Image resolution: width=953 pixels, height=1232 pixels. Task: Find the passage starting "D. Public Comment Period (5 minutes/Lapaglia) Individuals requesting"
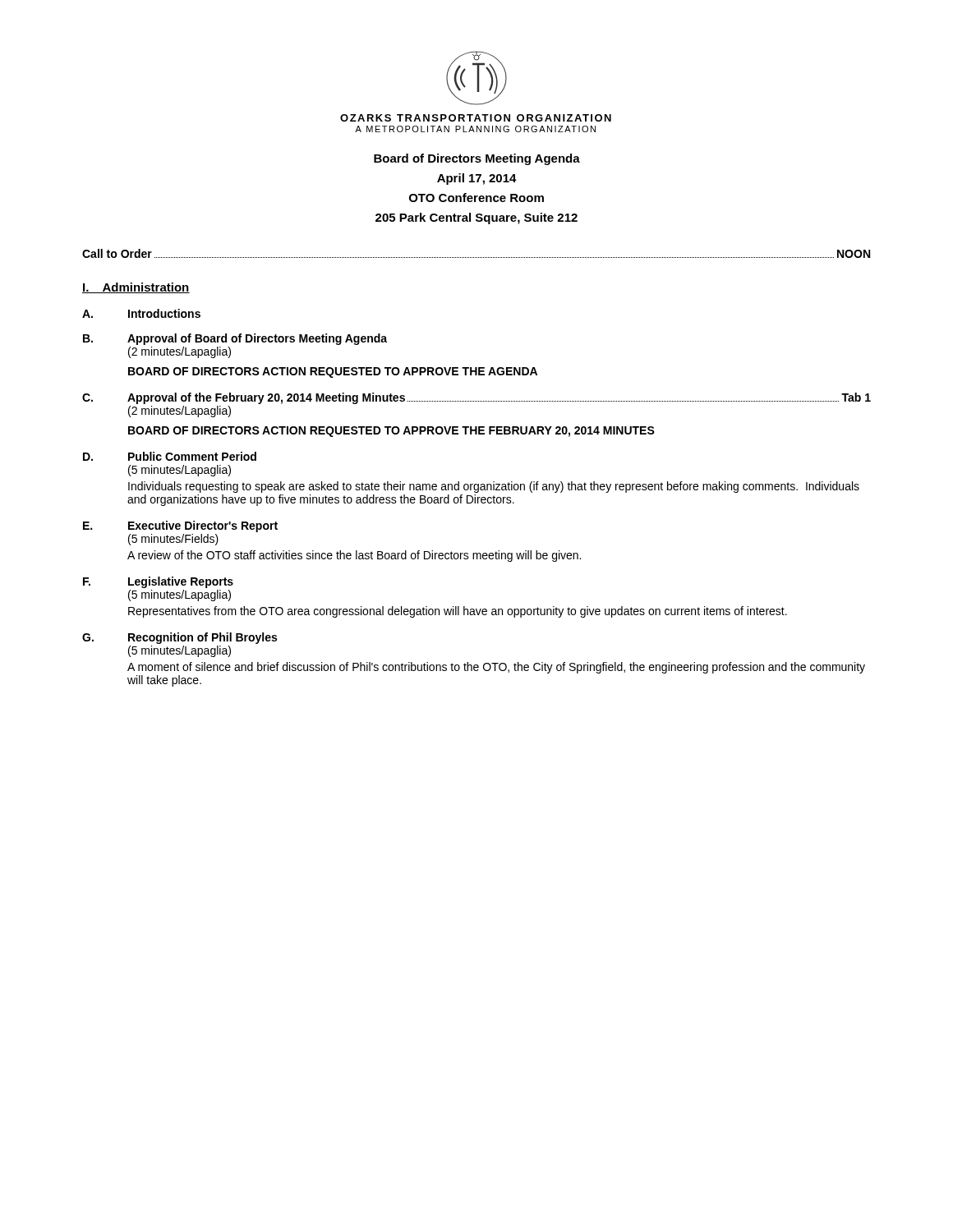476,478
